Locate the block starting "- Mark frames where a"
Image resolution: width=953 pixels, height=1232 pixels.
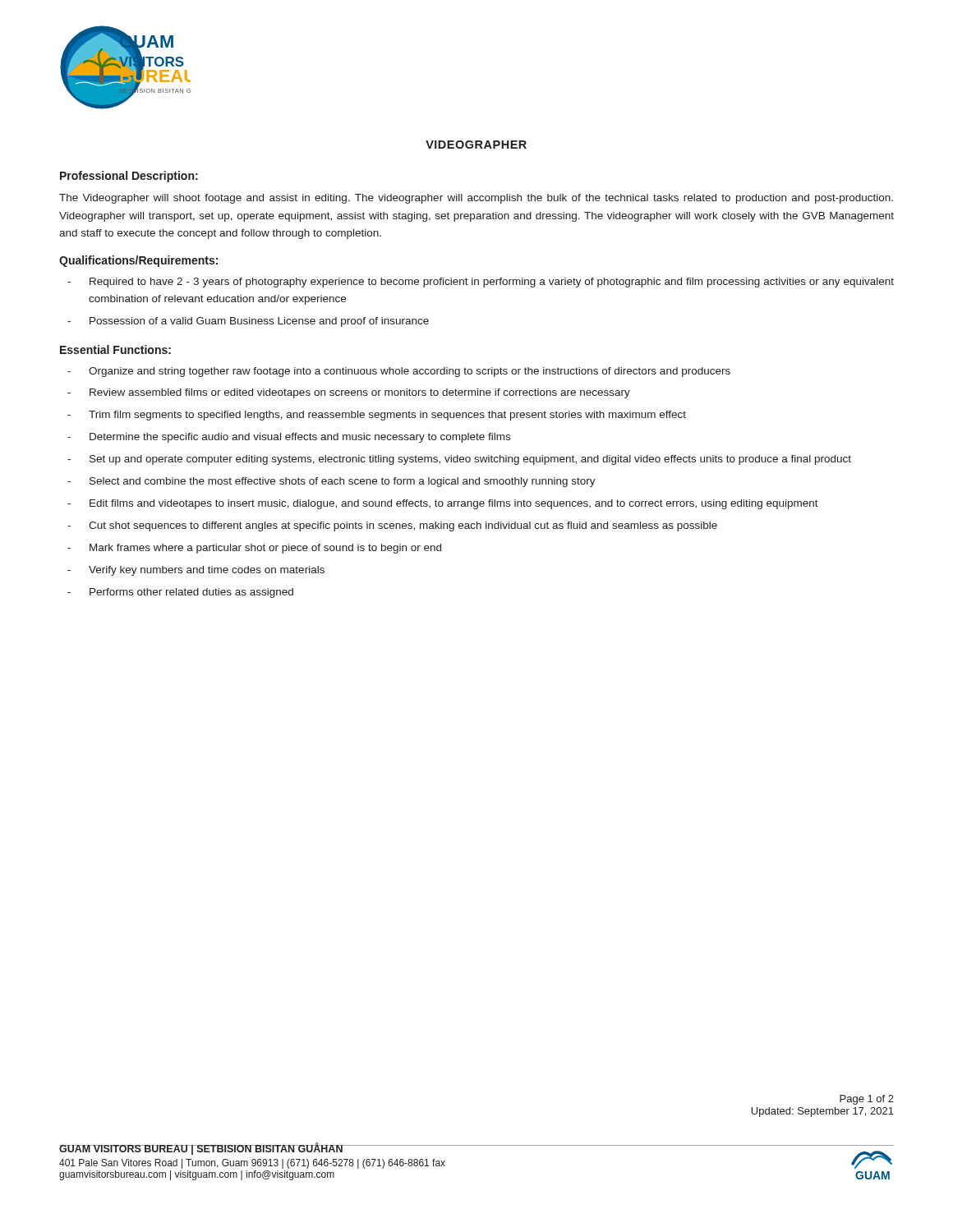click(x=255, y=548)
